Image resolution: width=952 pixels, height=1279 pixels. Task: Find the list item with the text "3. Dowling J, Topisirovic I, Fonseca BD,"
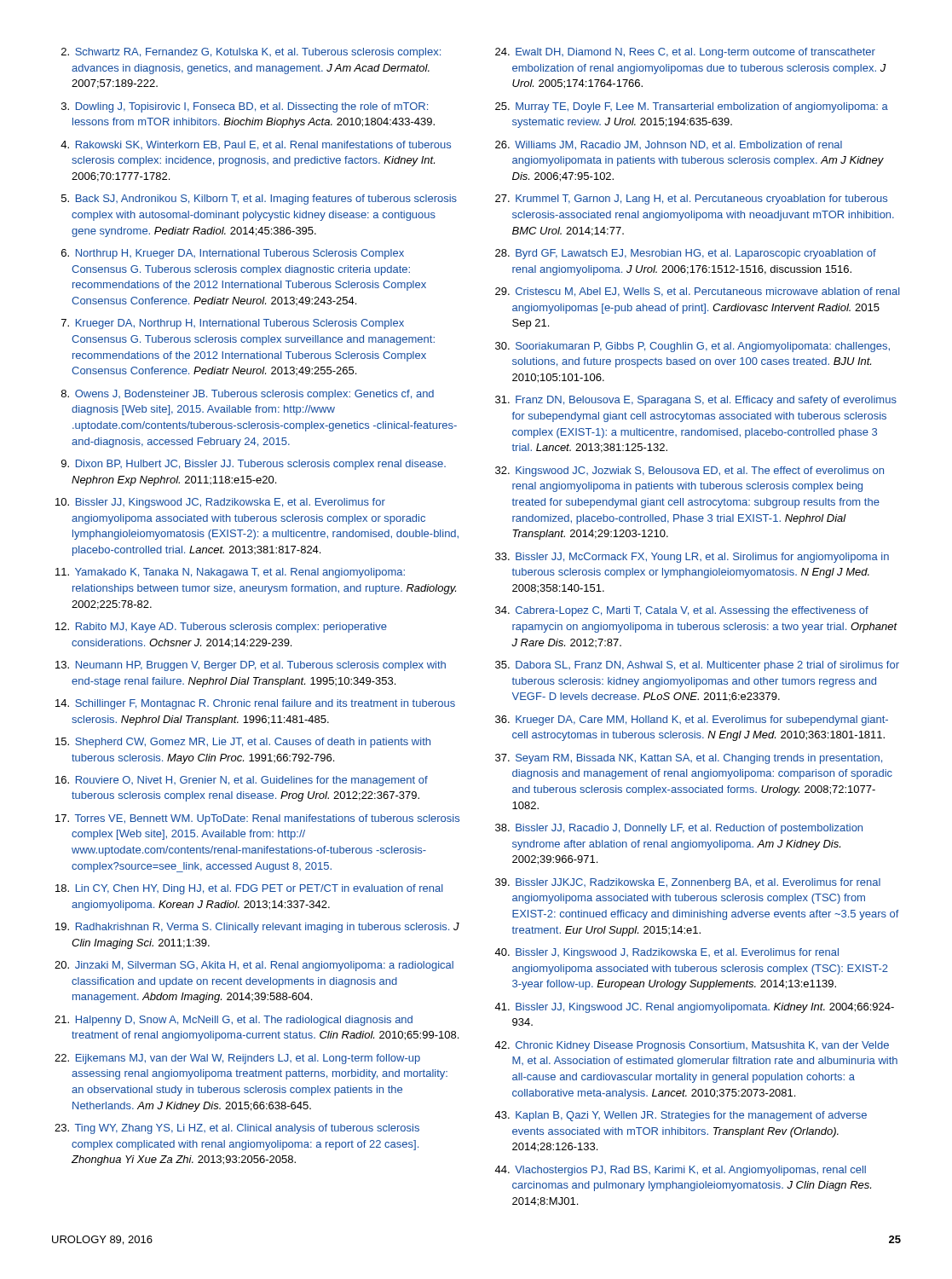click(256, 115)
